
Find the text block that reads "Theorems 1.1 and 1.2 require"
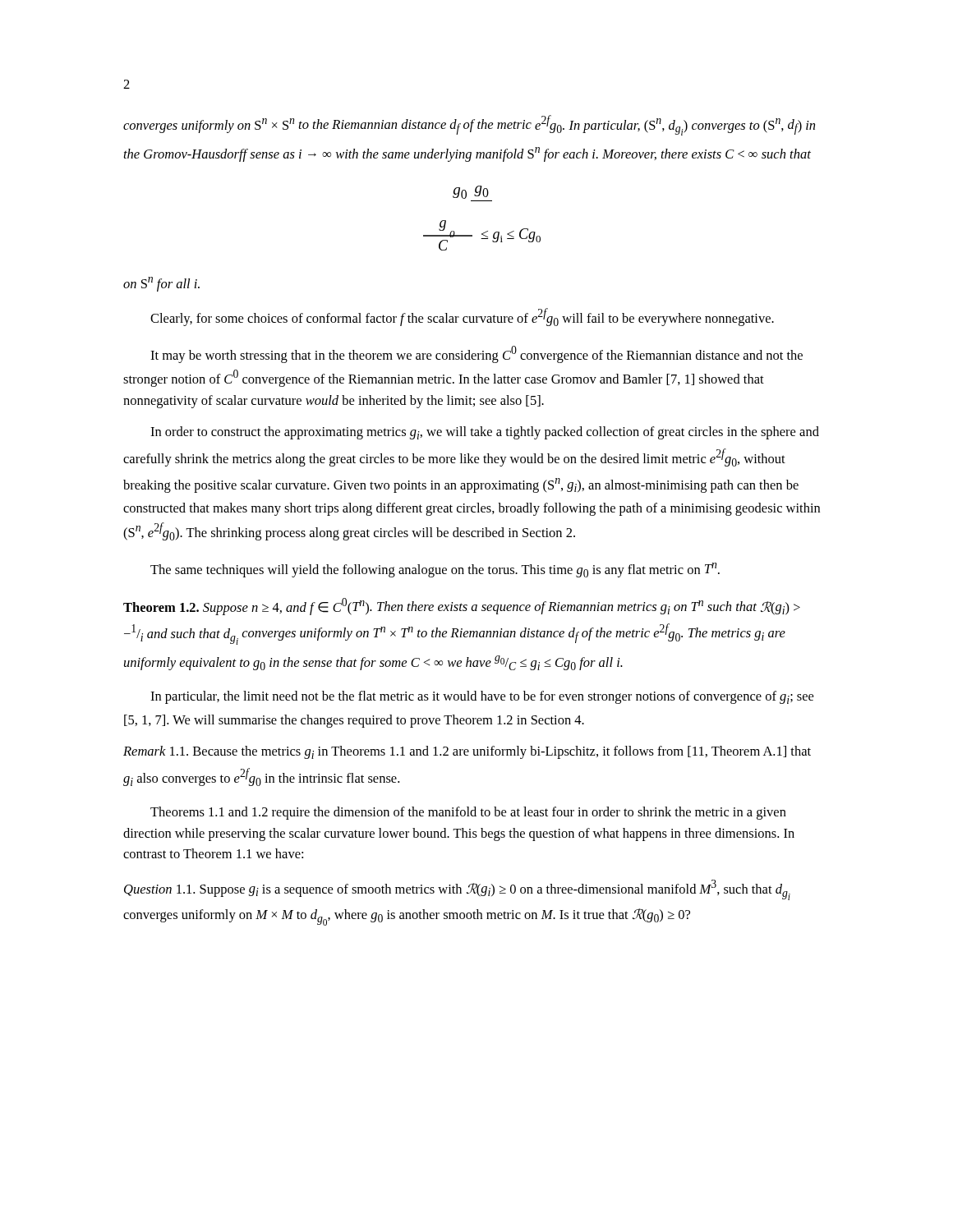tap(459, 833)
